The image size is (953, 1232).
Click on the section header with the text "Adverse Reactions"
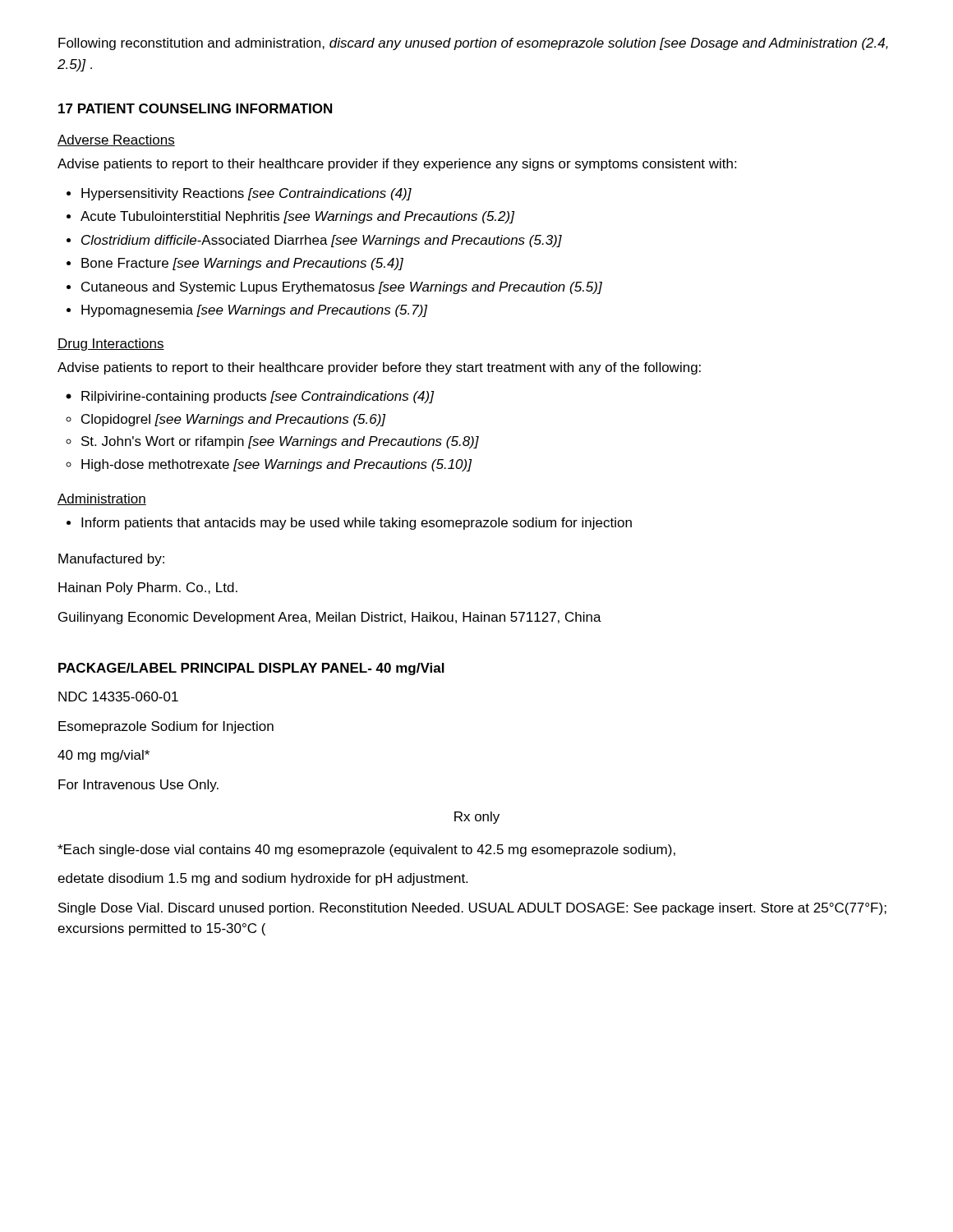point(116,140)
